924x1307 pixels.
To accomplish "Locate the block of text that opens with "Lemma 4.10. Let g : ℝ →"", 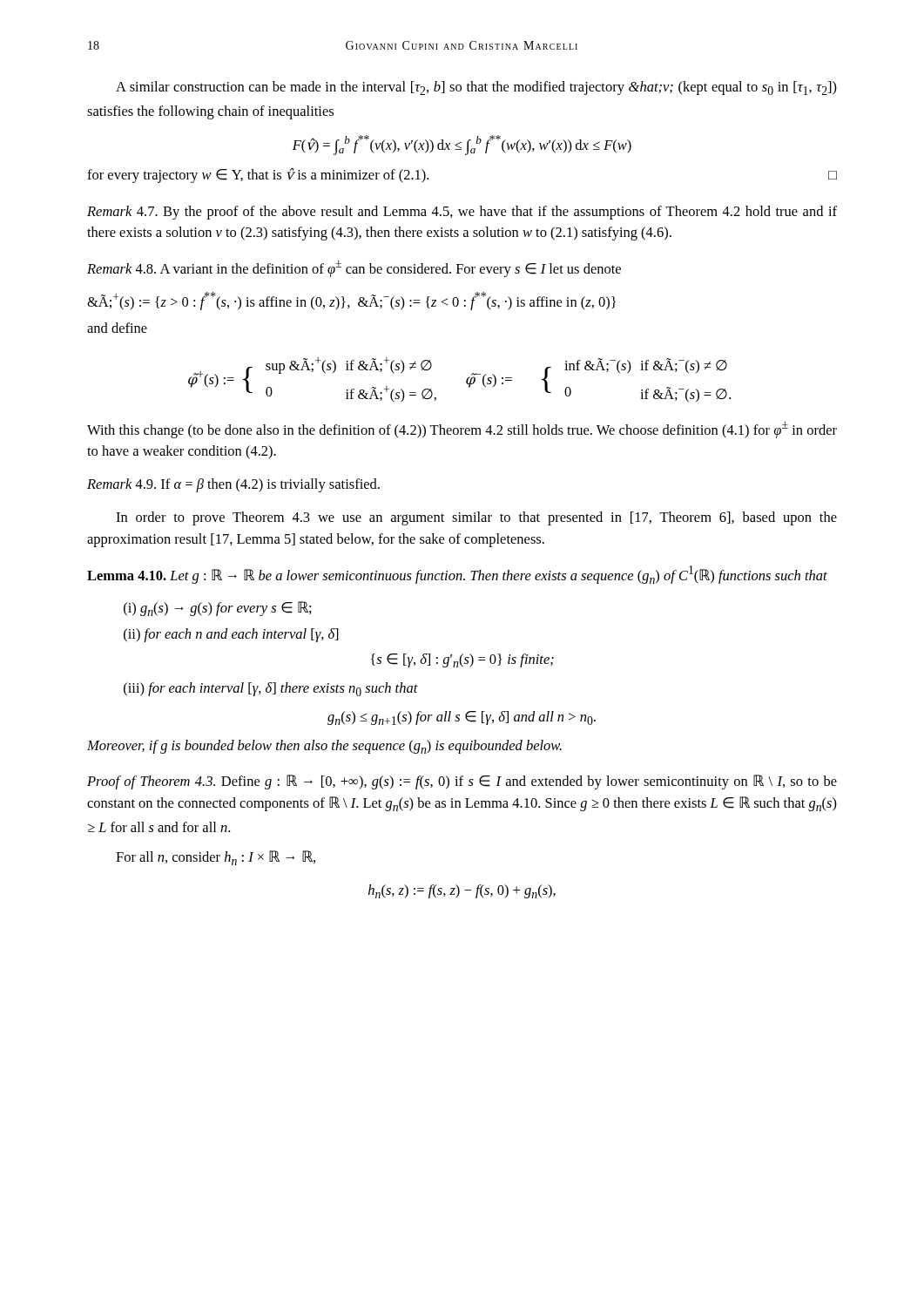I will click(462, 576).
